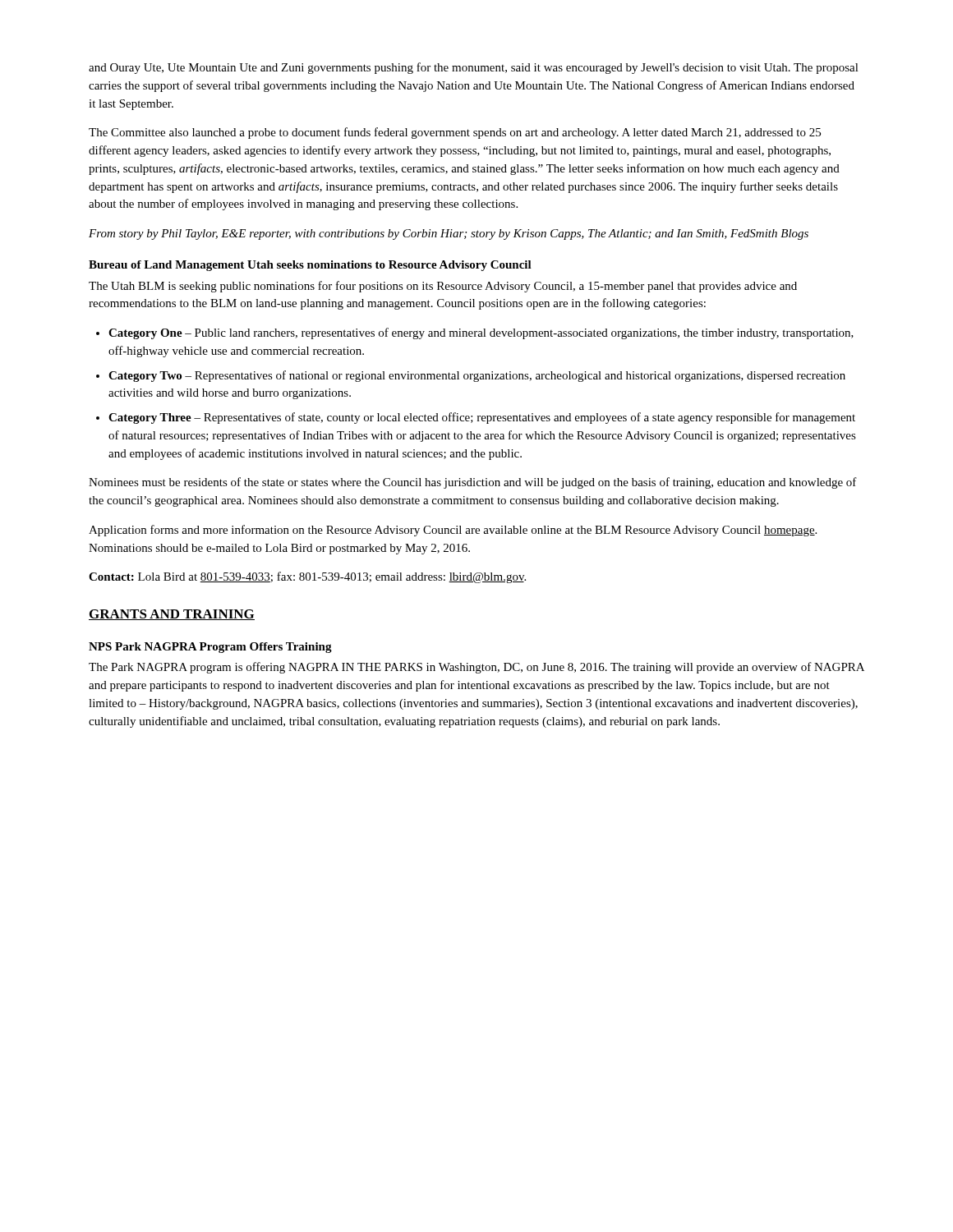Click on the text block containing "The Utah BLM is seeking public nominations"
The width and height of the screenshot is (953, 1232).
pyautogui.click(x=476, y=295)
